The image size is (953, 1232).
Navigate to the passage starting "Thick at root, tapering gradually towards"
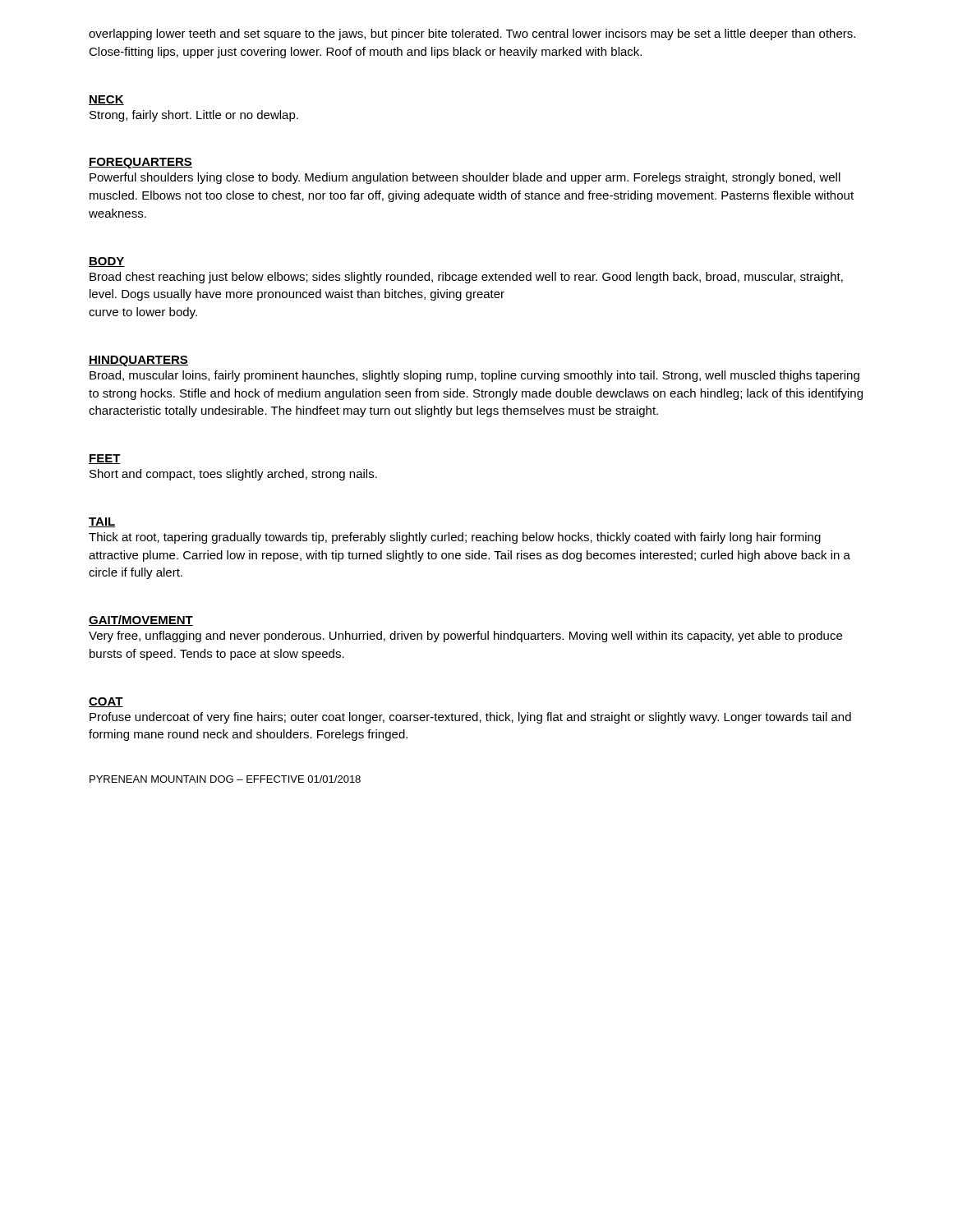pyautogui.click(x=469, y=554)
